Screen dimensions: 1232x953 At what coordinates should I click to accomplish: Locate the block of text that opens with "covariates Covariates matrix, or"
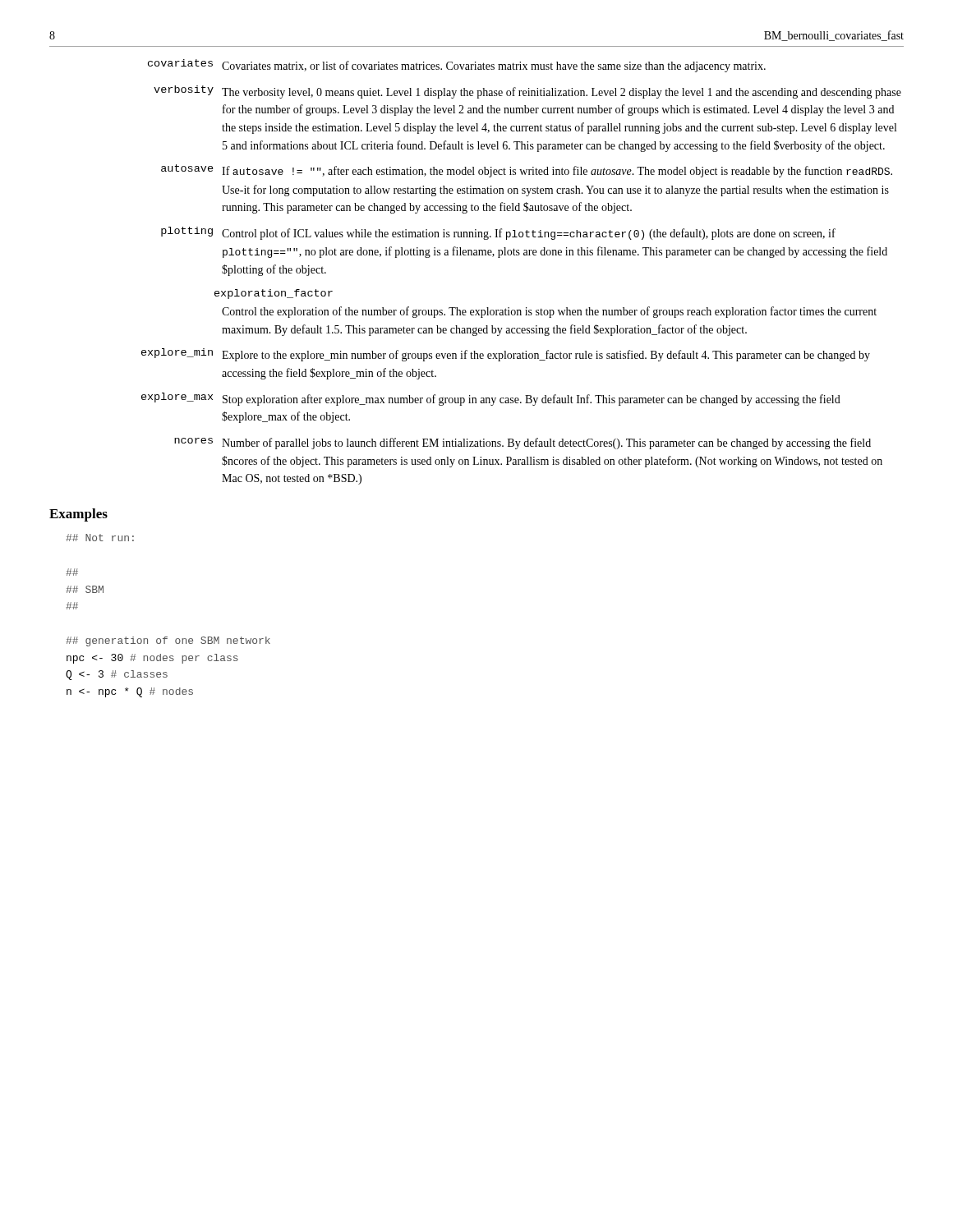(476, 66)
